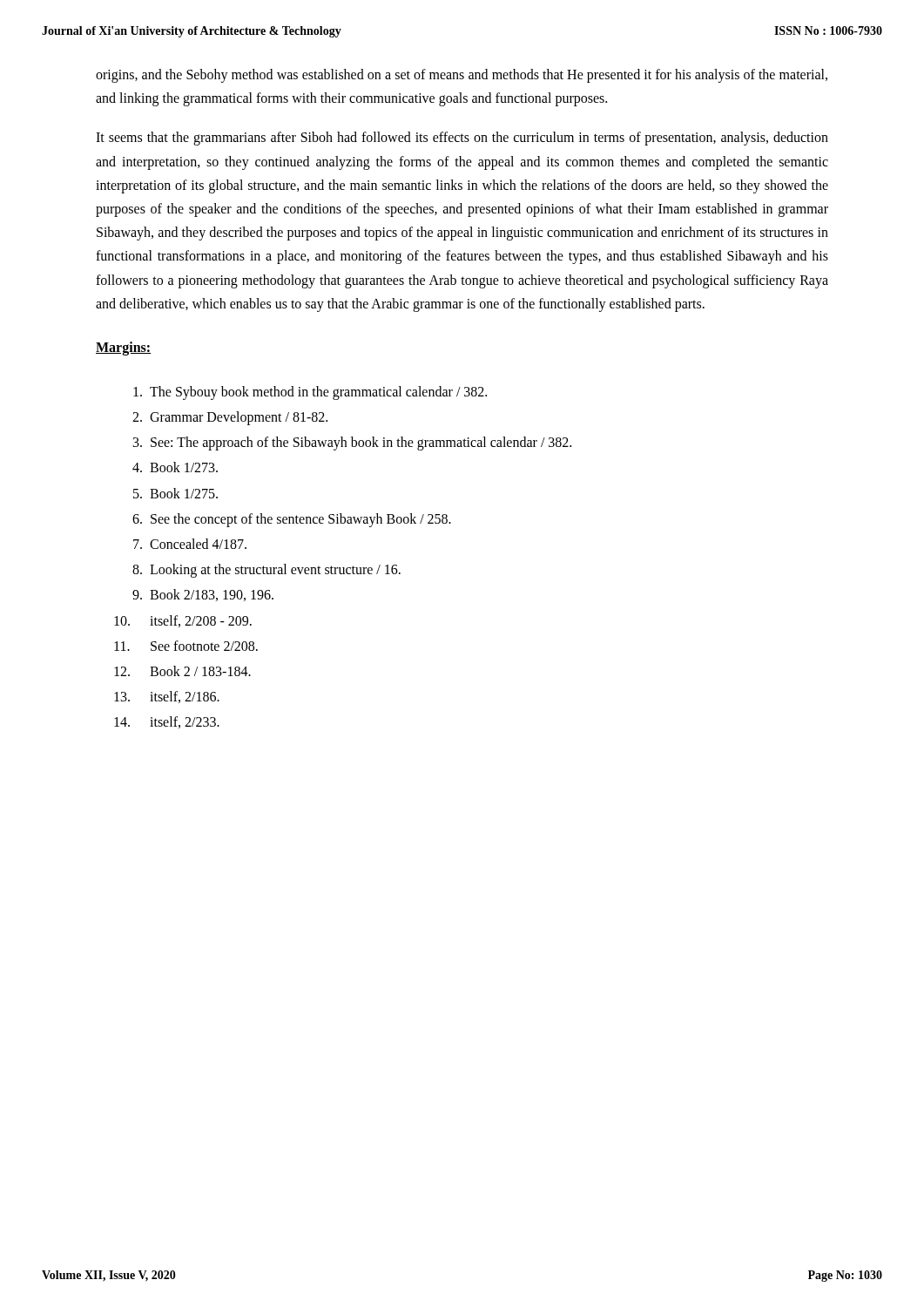The width and height of the screenshot is (924, 1307).
Task: Where is the passage that starts "6. See the concept of the sentence Sibawayh"?
Action: (x=282, y=519)
